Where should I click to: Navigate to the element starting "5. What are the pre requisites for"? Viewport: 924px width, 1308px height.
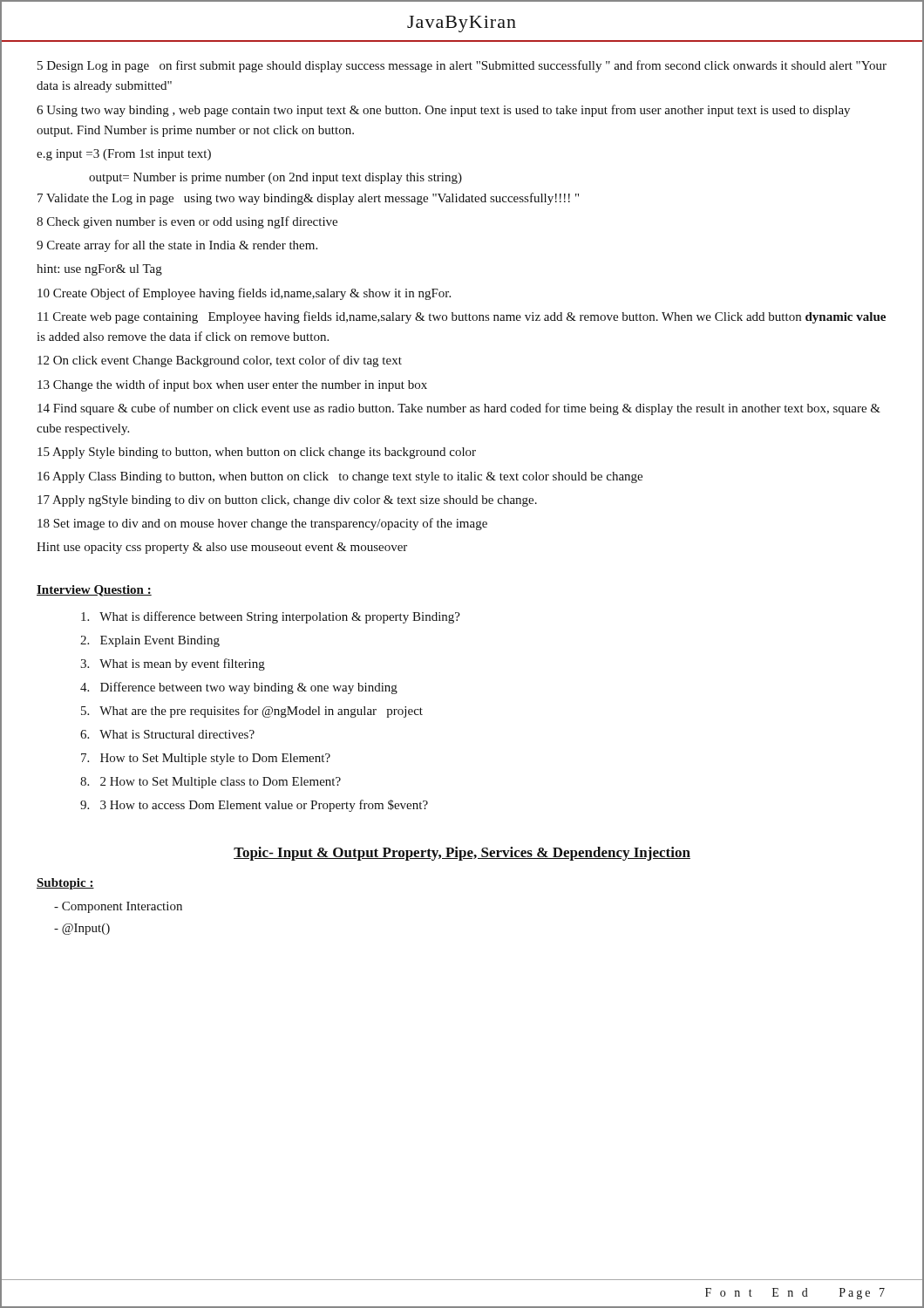coord(251,710)
